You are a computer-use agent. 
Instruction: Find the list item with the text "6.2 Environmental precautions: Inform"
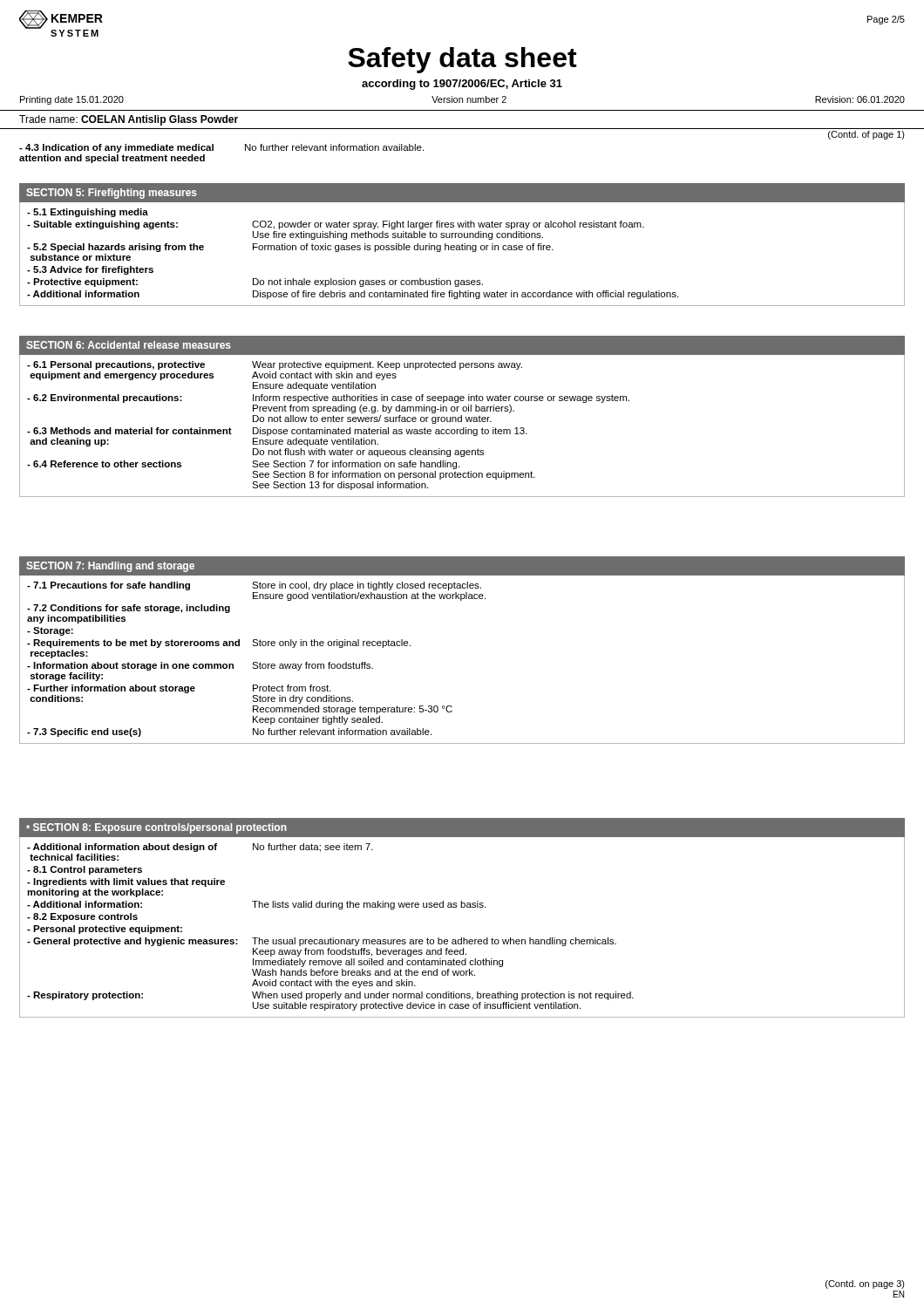[x=462, y=408]
